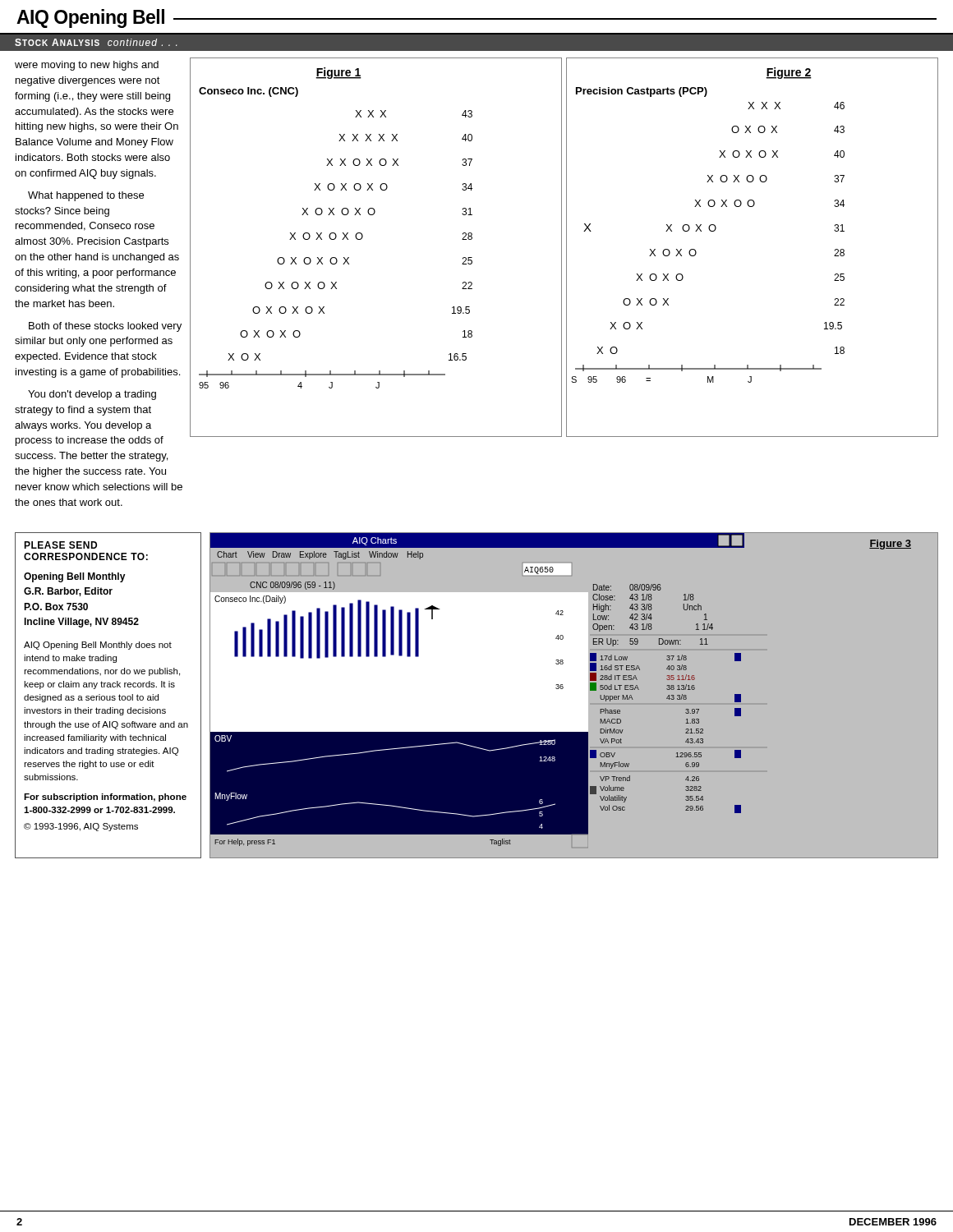Point to the block beginning "Both of these stocks looked very similar"
953x1232 pixels.
(98, 348)
